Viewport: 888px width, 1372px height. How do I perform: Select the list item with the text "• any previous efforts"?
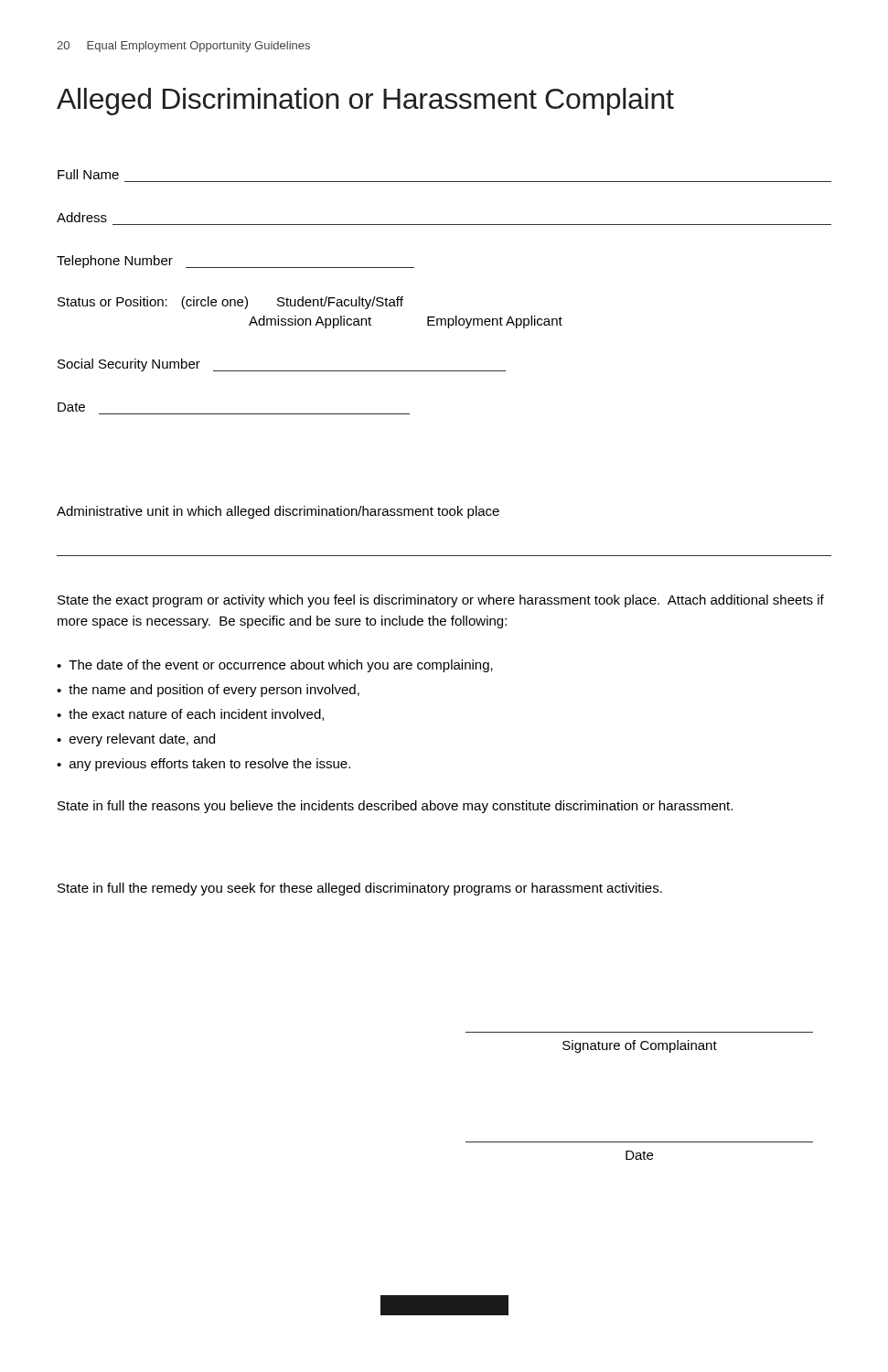pyautogui.click(x=204, y=764)
